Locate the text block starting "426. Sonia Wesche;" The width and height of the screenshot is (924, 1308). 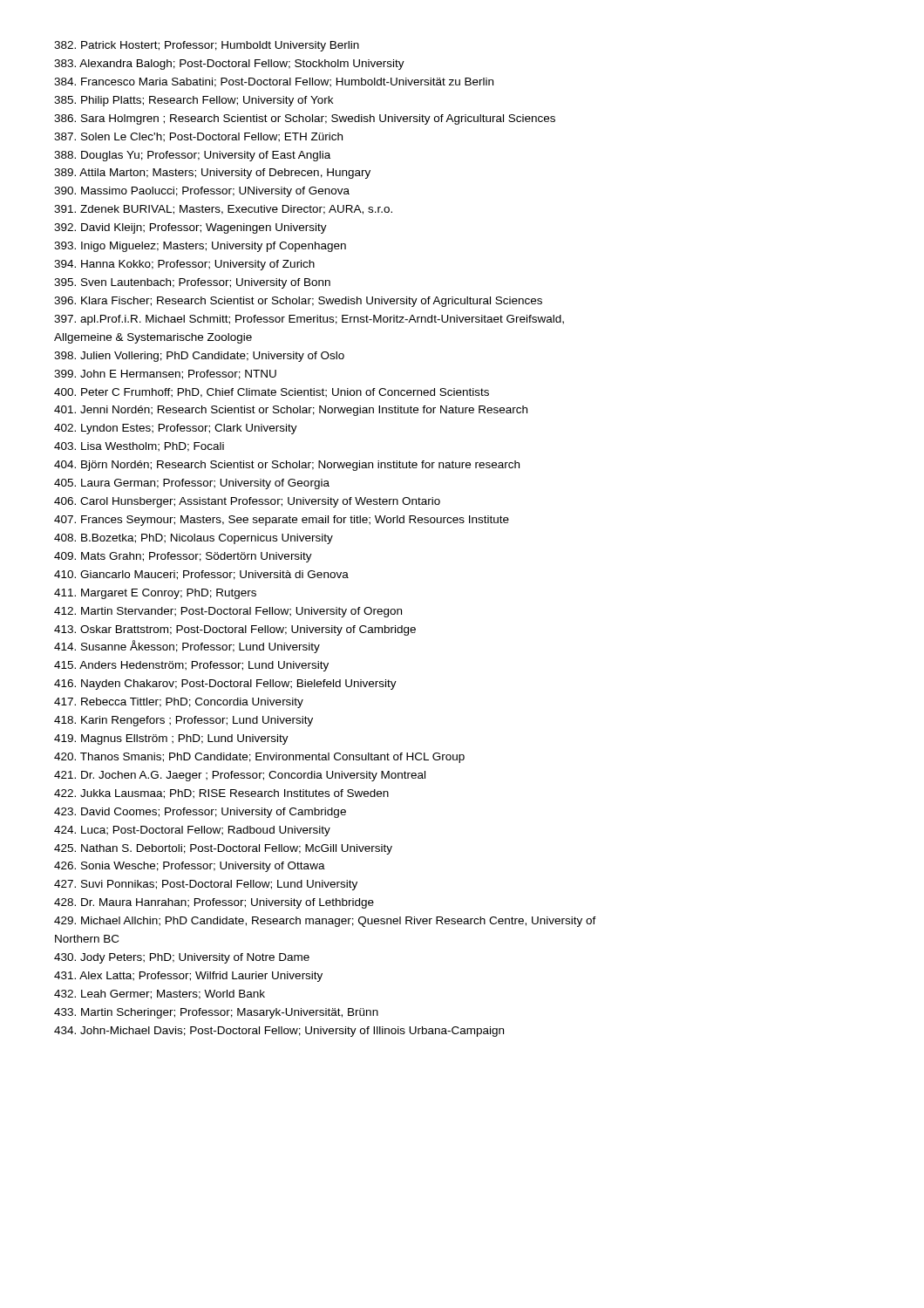point(189,866)
